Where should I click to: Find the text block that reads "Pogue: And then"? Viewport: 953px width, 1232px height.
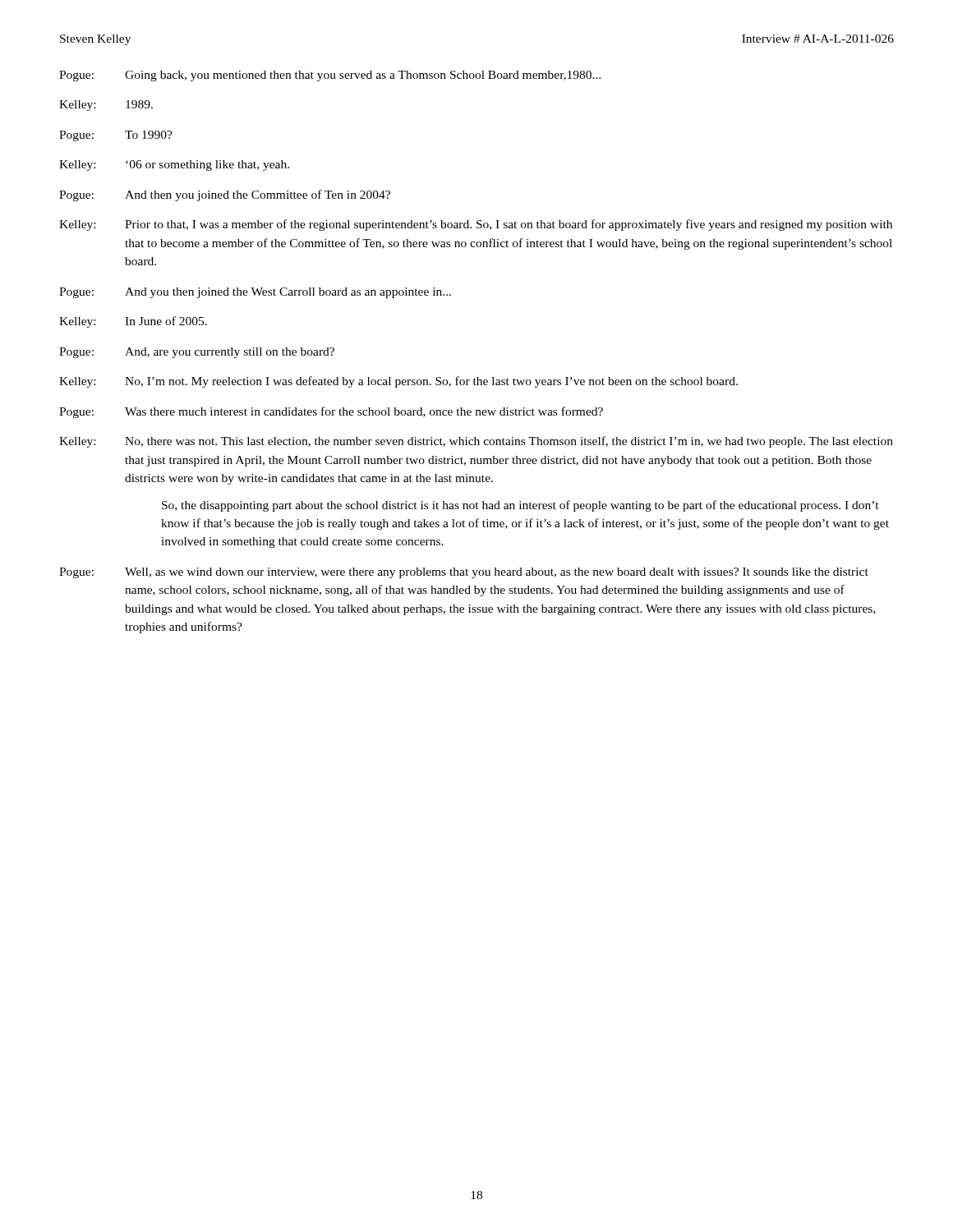(x=225, y=195)
